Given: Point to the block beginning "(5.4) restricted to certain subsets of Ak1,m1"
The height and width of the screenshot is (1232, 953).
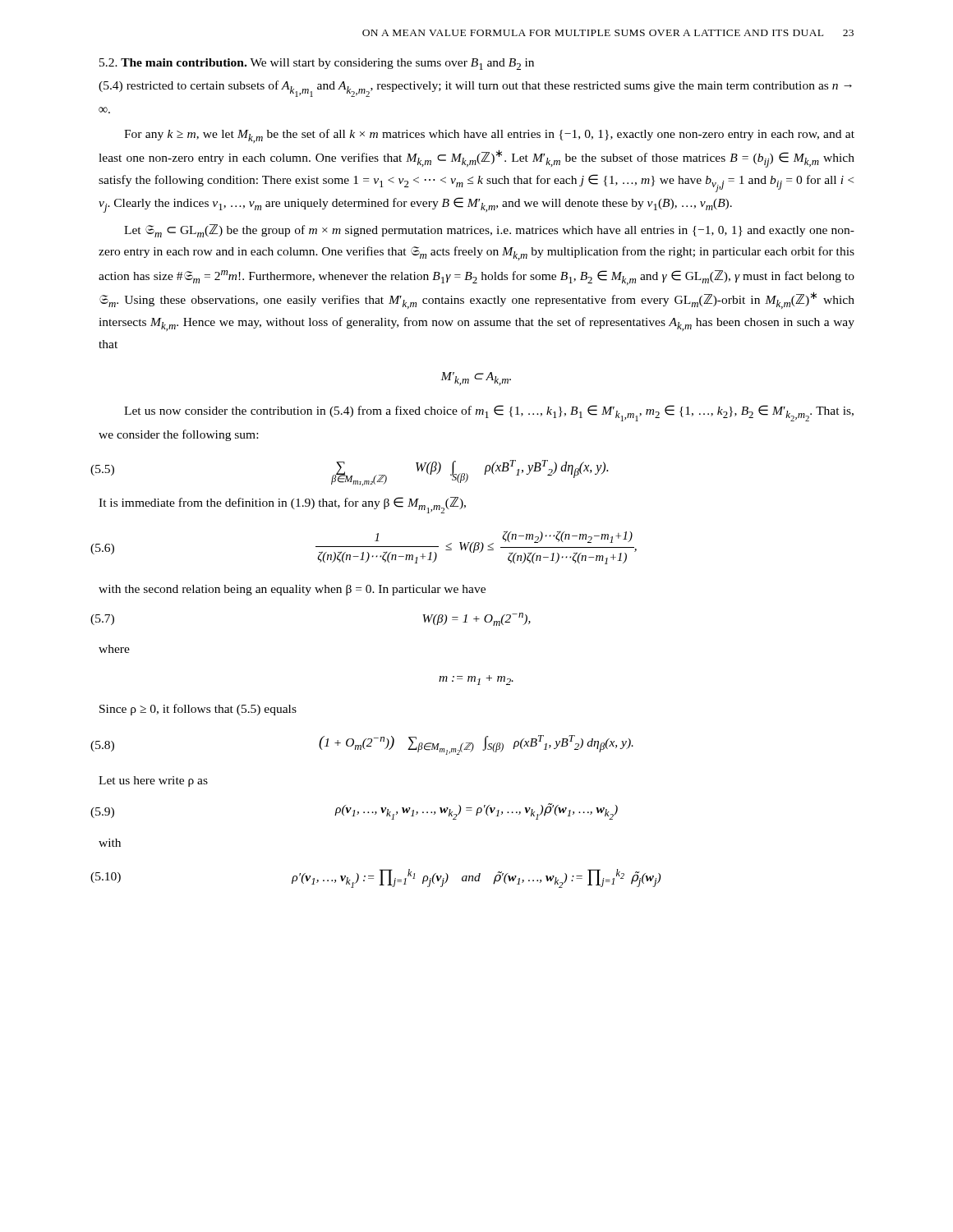Looking at the screenshot, I should [x=476, y=214].
